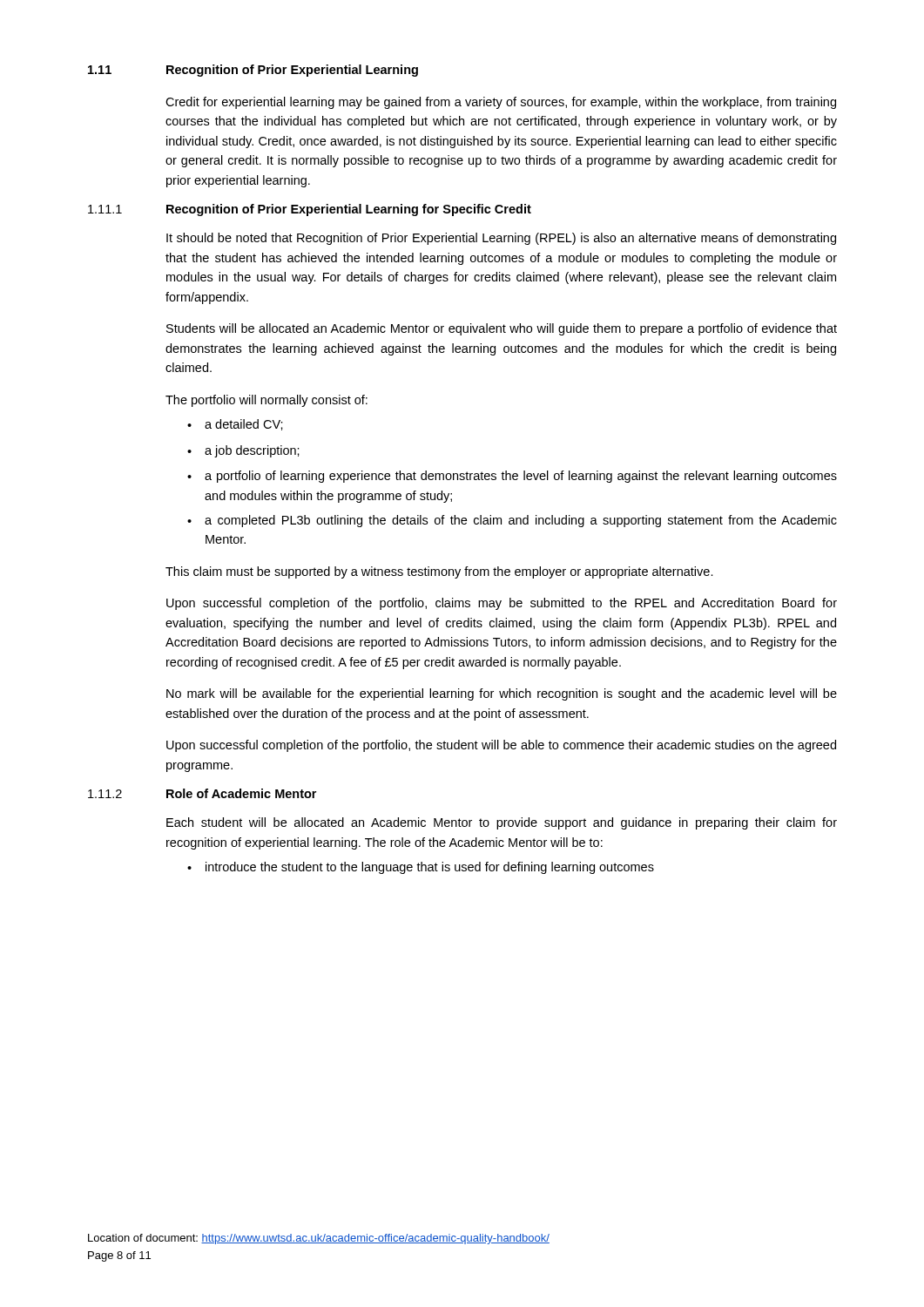The height and width of the screenshot is (1307, 924).
Task: Find the block on this page that starts "The portfolio will normally"
Action: (267, 400)
